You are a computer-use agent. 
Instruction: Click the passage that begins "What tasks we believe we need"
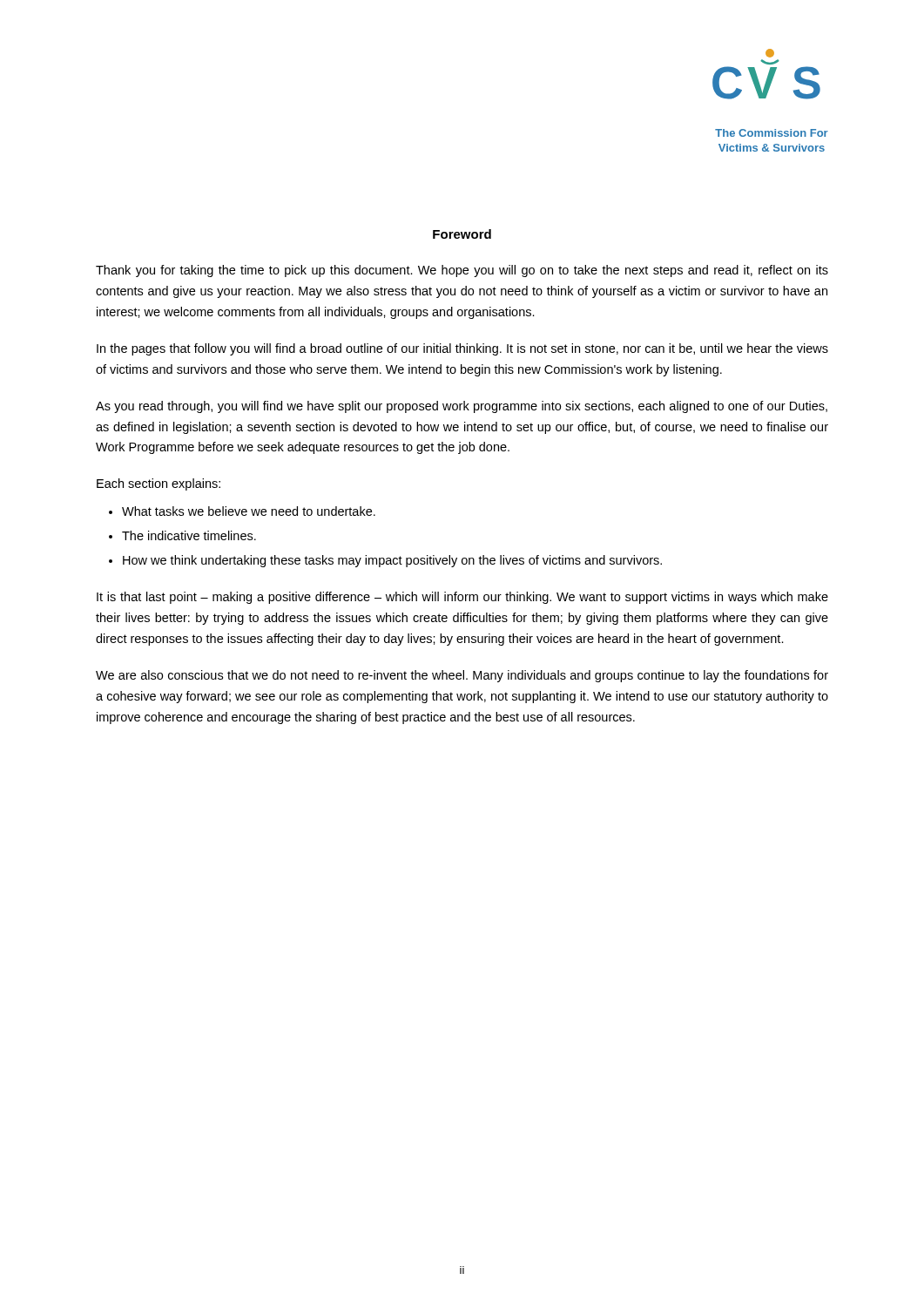pos(249,512)
